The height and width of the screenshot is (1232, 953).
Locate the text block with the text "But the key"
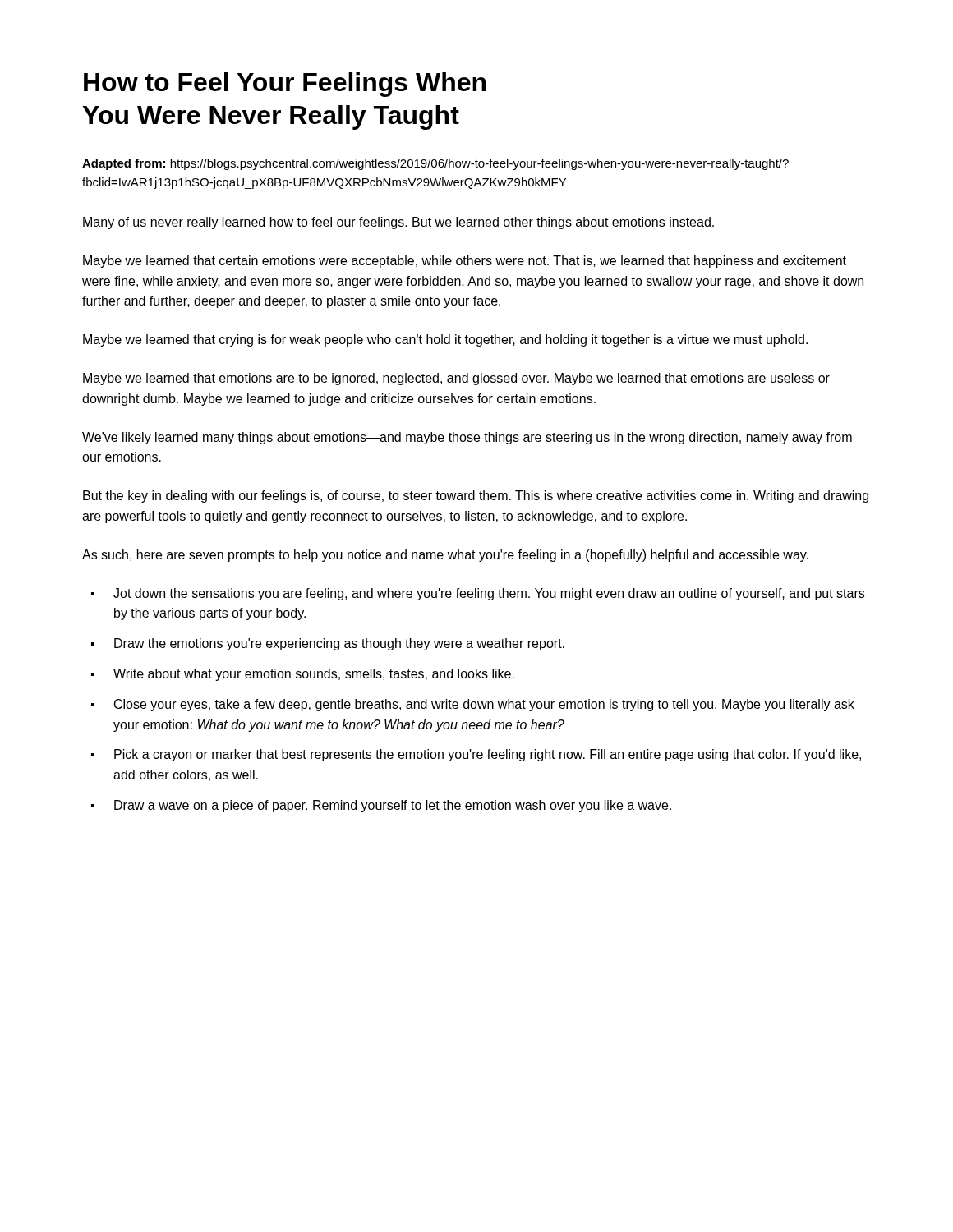pyautogui.click(x=476, y=506)
